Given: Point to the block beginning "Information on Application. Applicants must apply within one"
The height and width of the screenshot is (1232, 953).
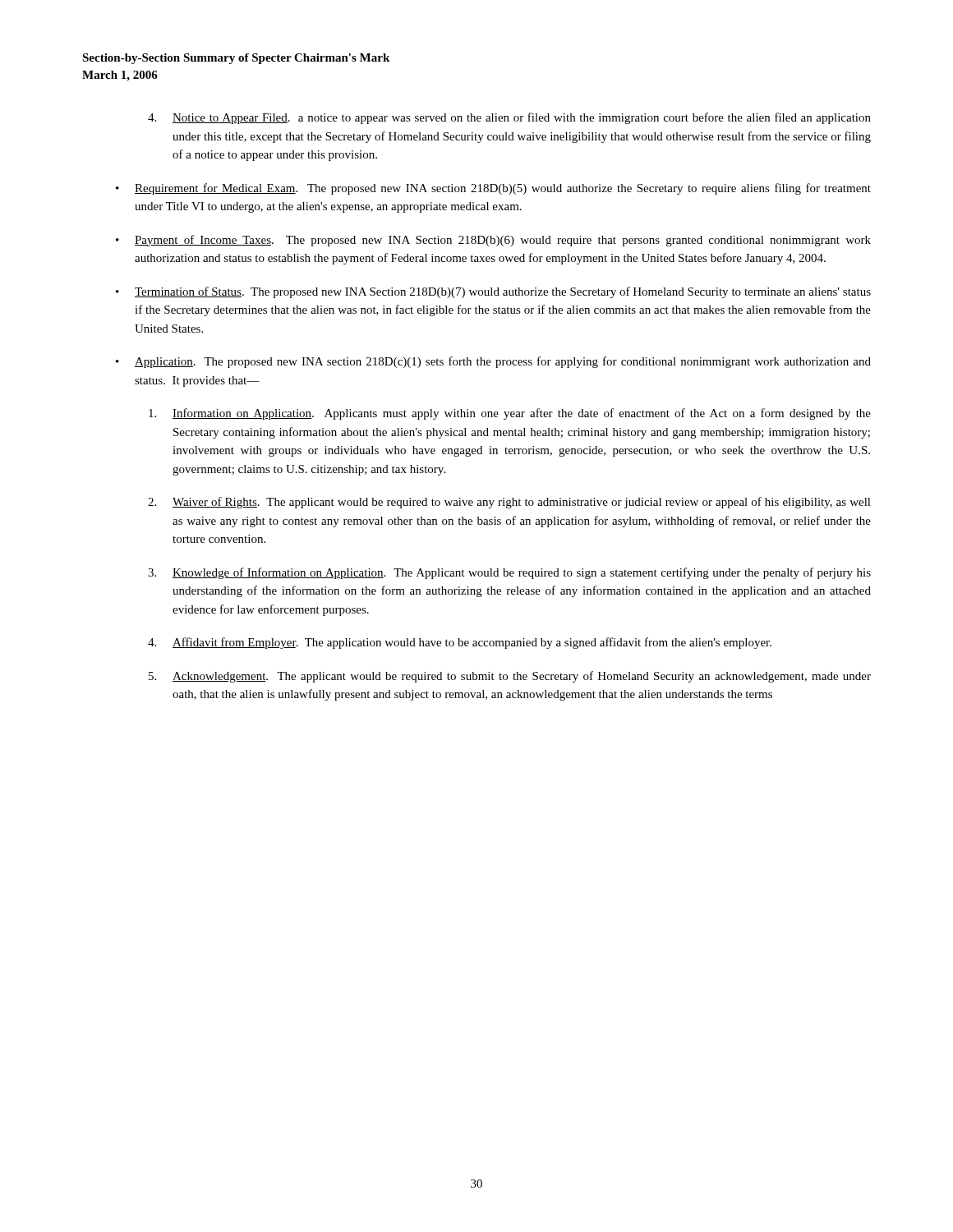Looking at the screenshot, I should [x=509, y=441].
